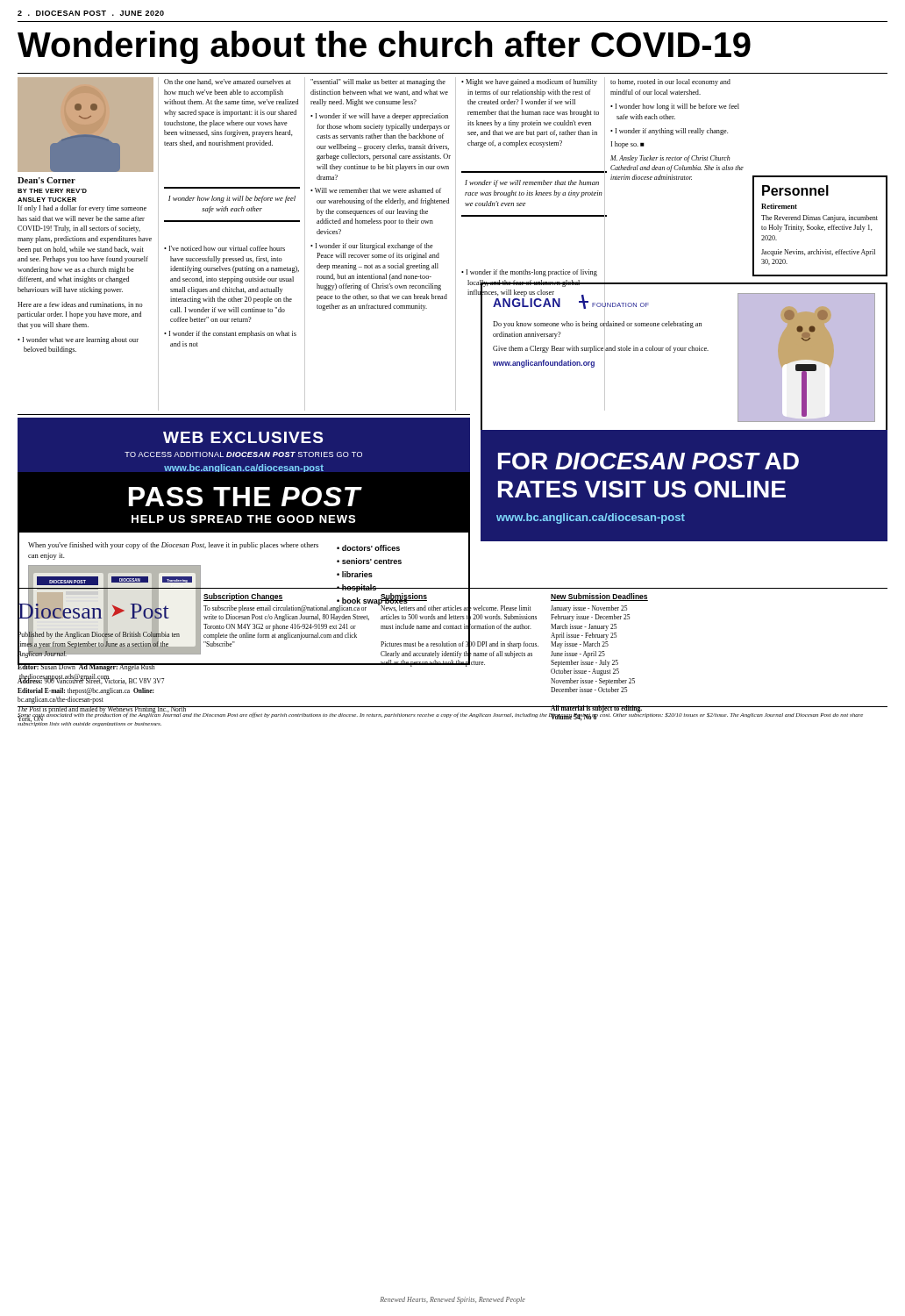Screen dimensions: 1316x905
Task: Click on the block starting "To subscribe please email"
Action: 286,627
